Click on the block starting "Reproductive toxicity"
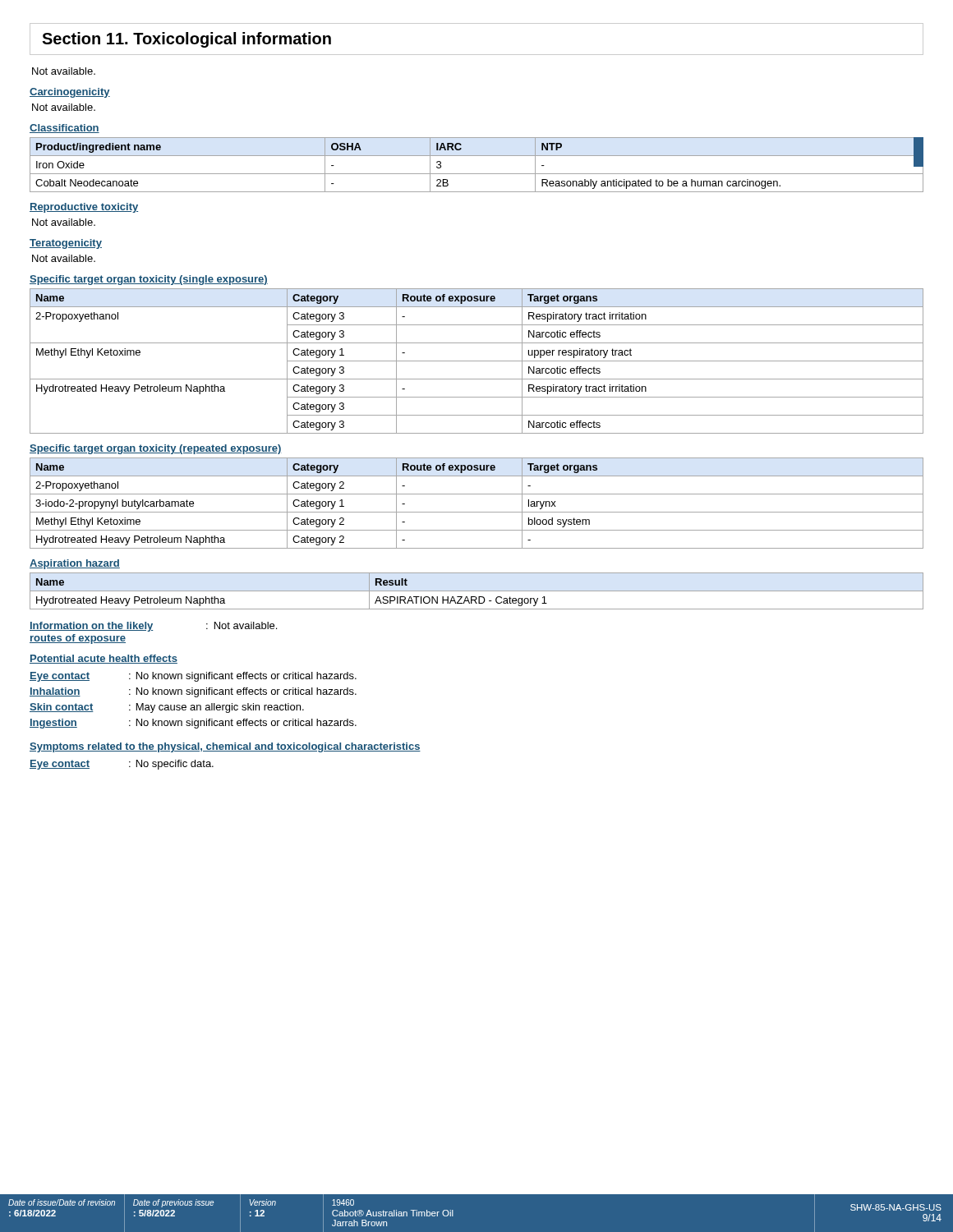953x1232 pixels. pyautogui.click(x=84, y=207)
